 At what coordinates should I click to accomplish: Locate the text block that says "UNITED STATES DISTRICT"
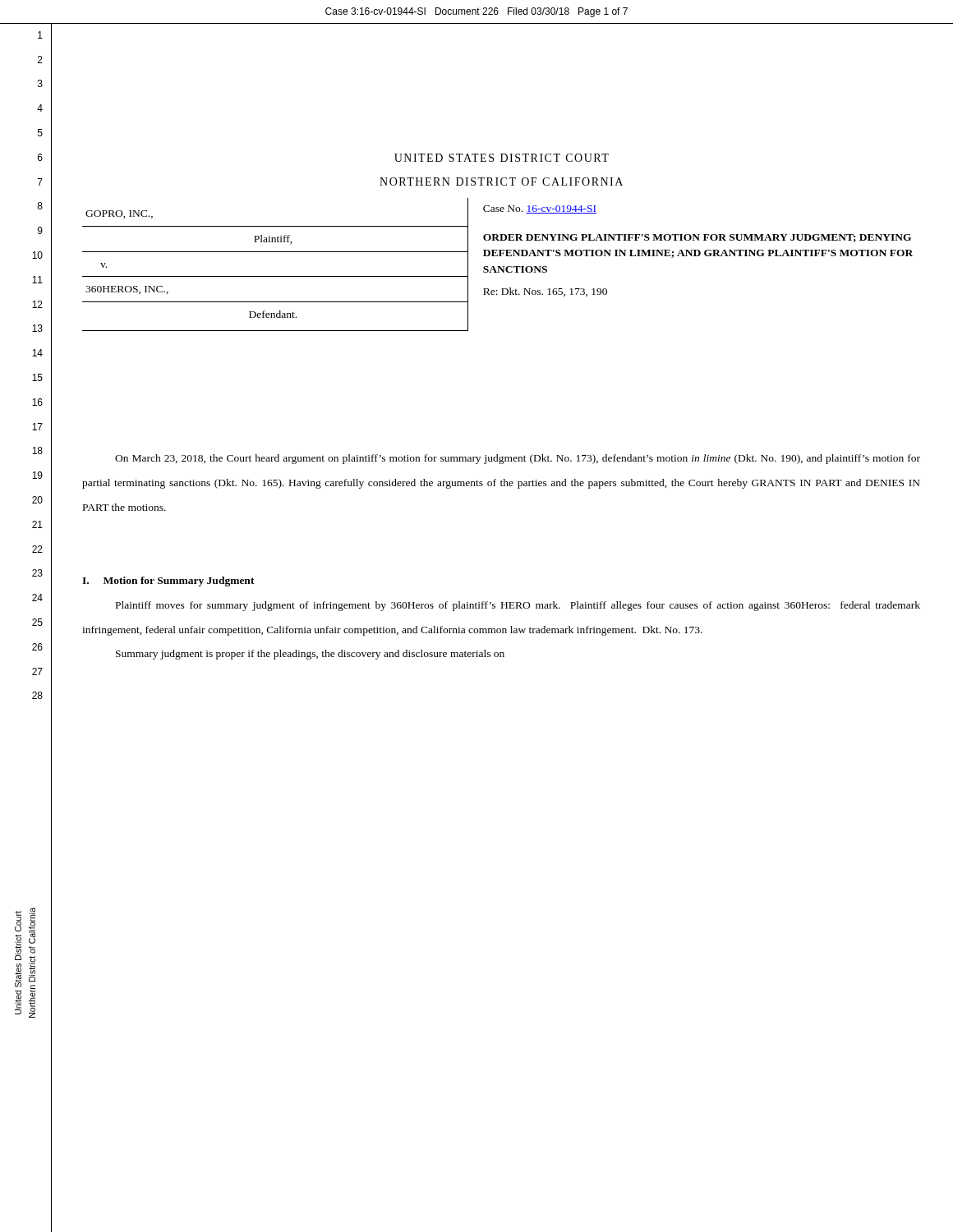click(x=502, y=170)
